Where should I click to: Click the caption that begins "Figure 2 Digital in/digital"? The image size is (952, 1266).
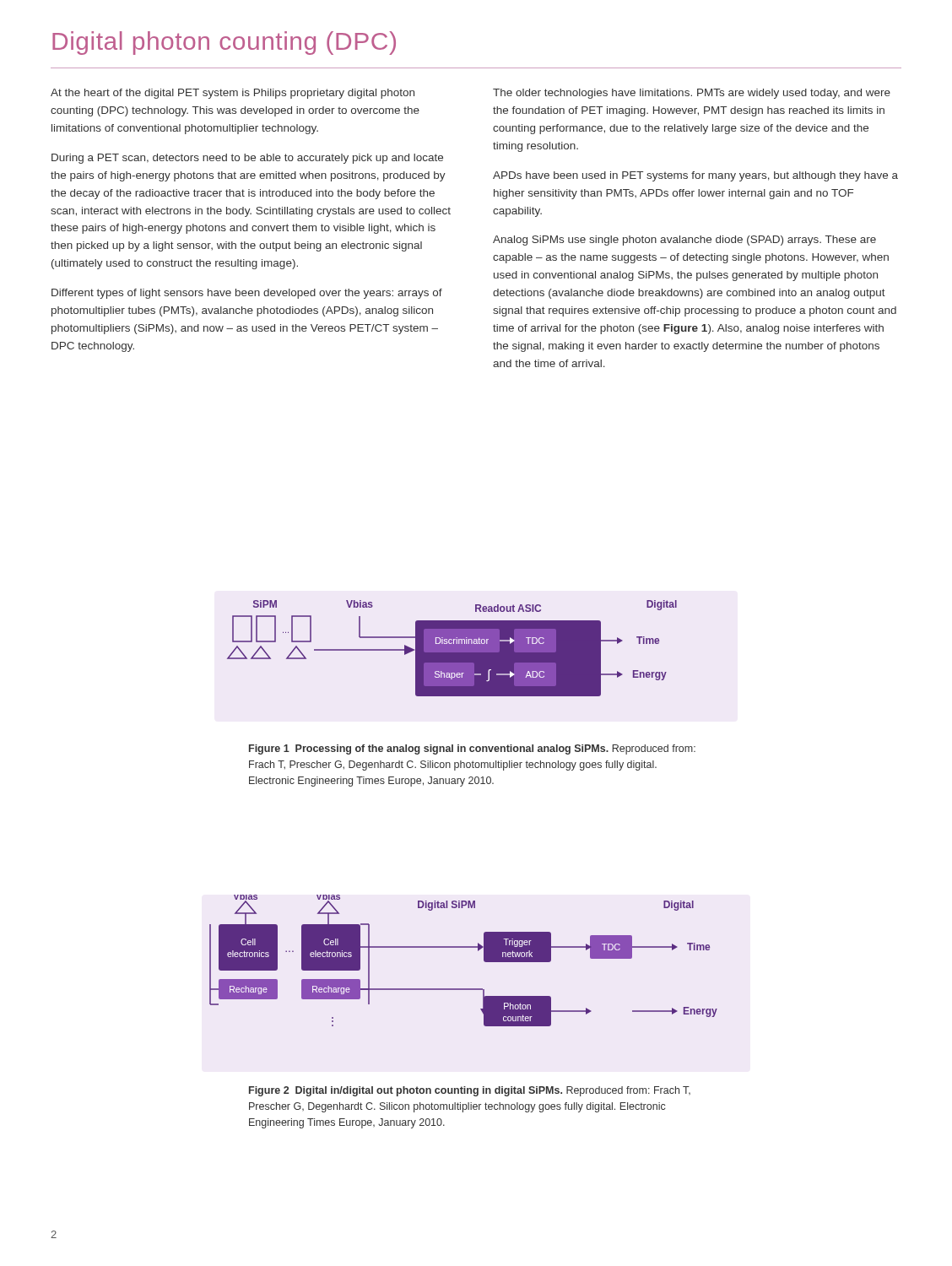tap(470, 1106)
